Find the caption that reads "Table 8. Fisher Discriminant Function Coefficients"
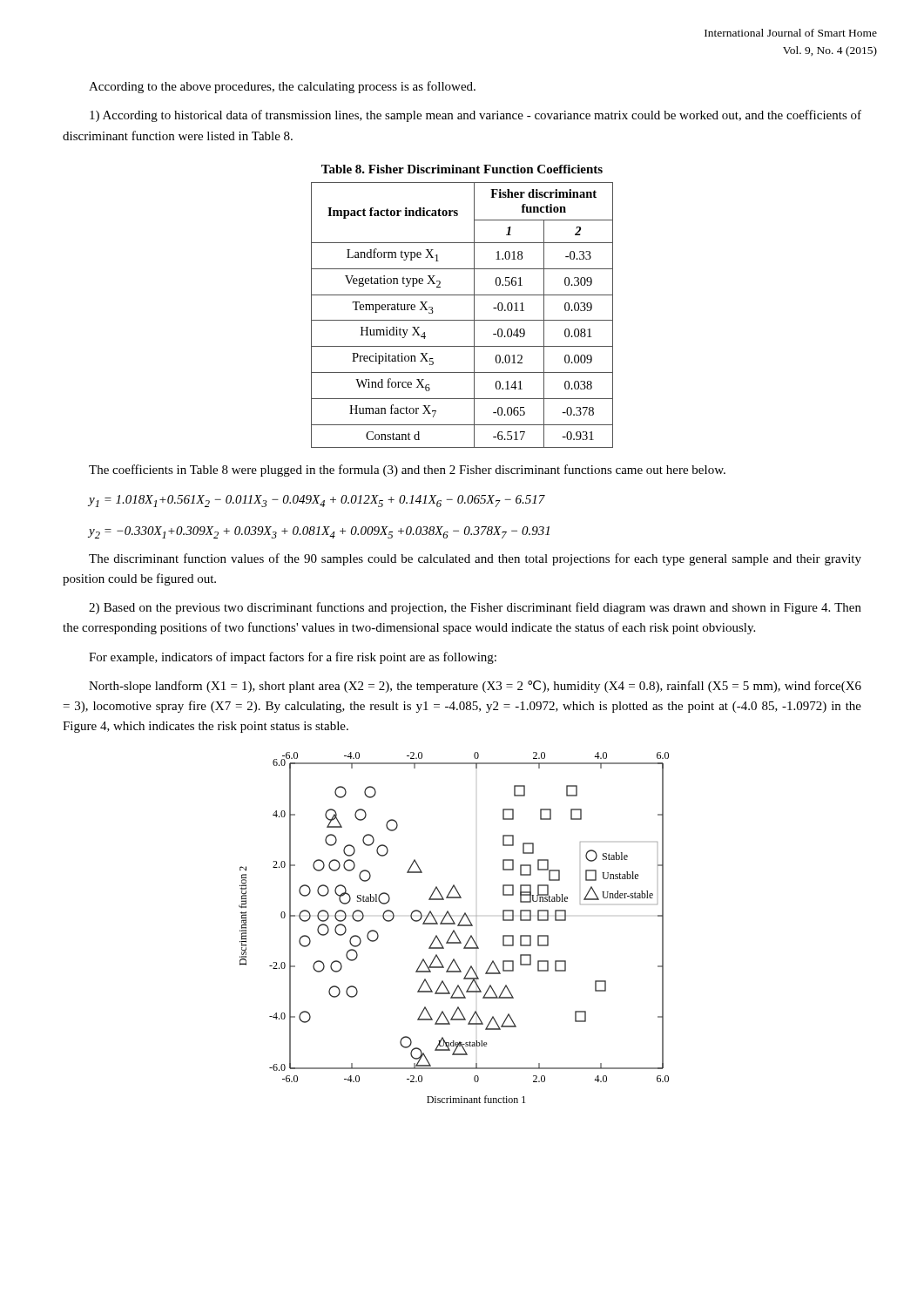 click(x=462, y=169)
